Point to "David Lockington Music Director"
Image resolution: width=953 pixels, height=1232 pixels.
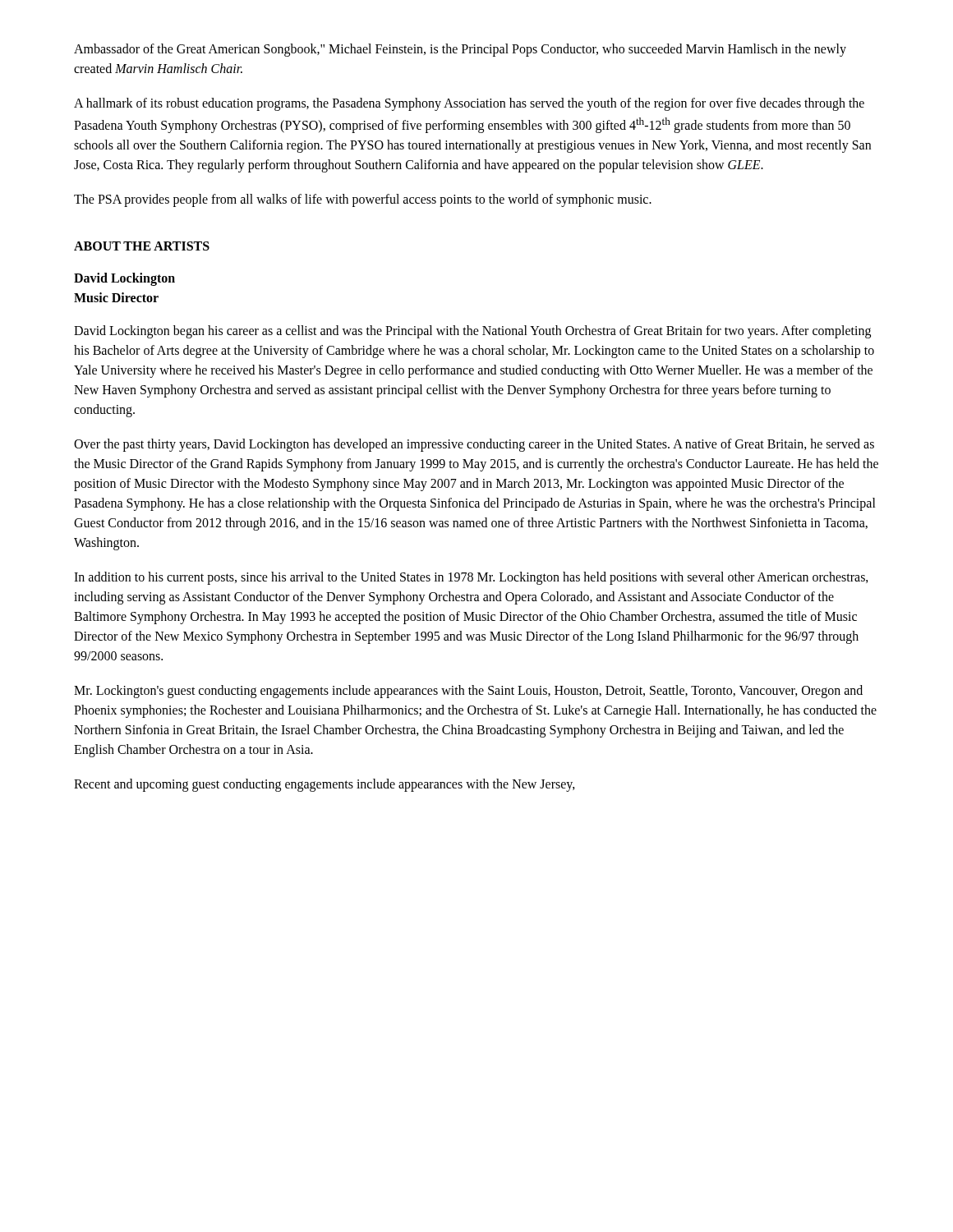124,279
